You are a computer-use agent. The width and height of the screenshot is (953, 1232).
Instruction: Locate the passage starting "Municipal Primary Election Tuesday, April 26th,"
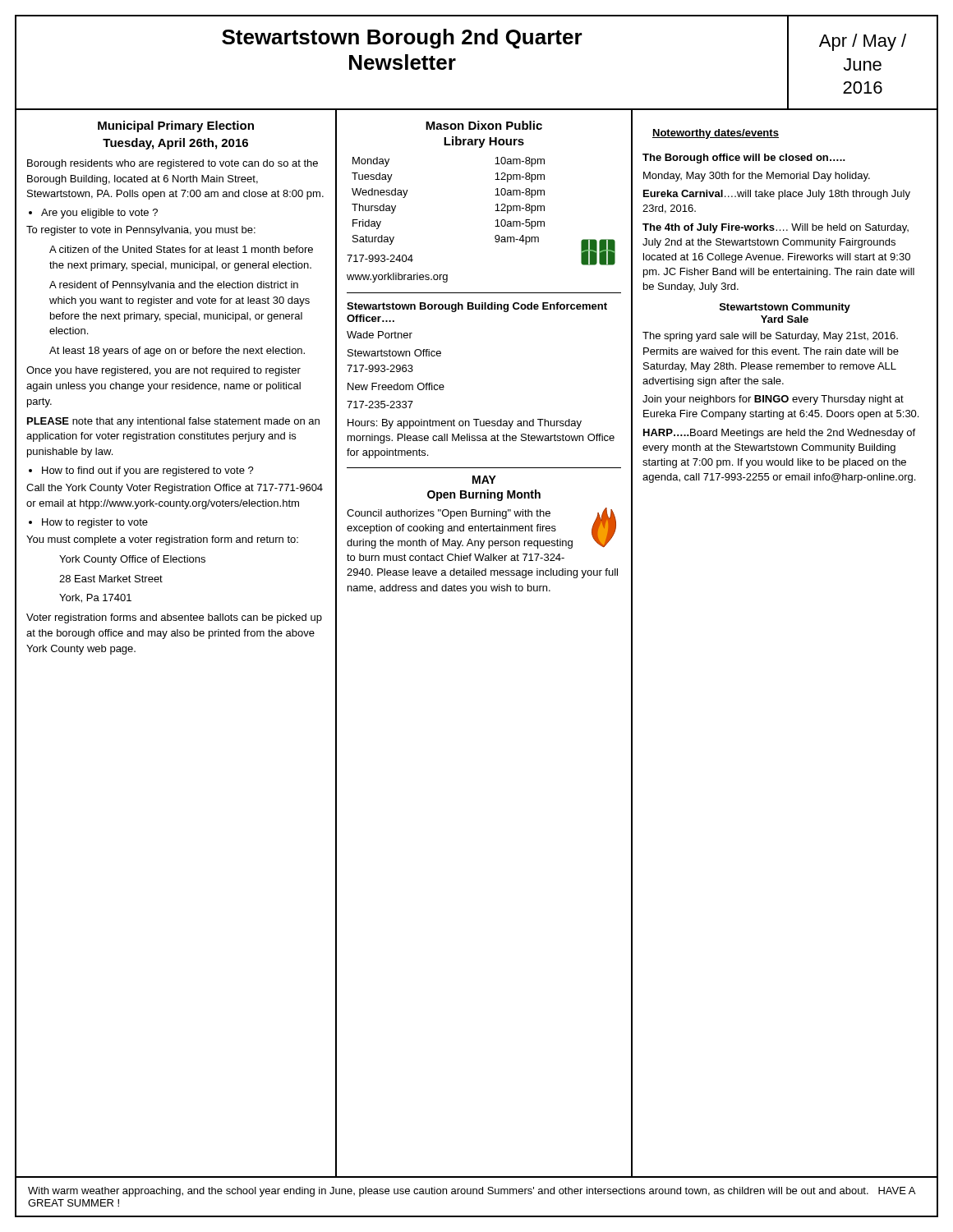(176, 134)
